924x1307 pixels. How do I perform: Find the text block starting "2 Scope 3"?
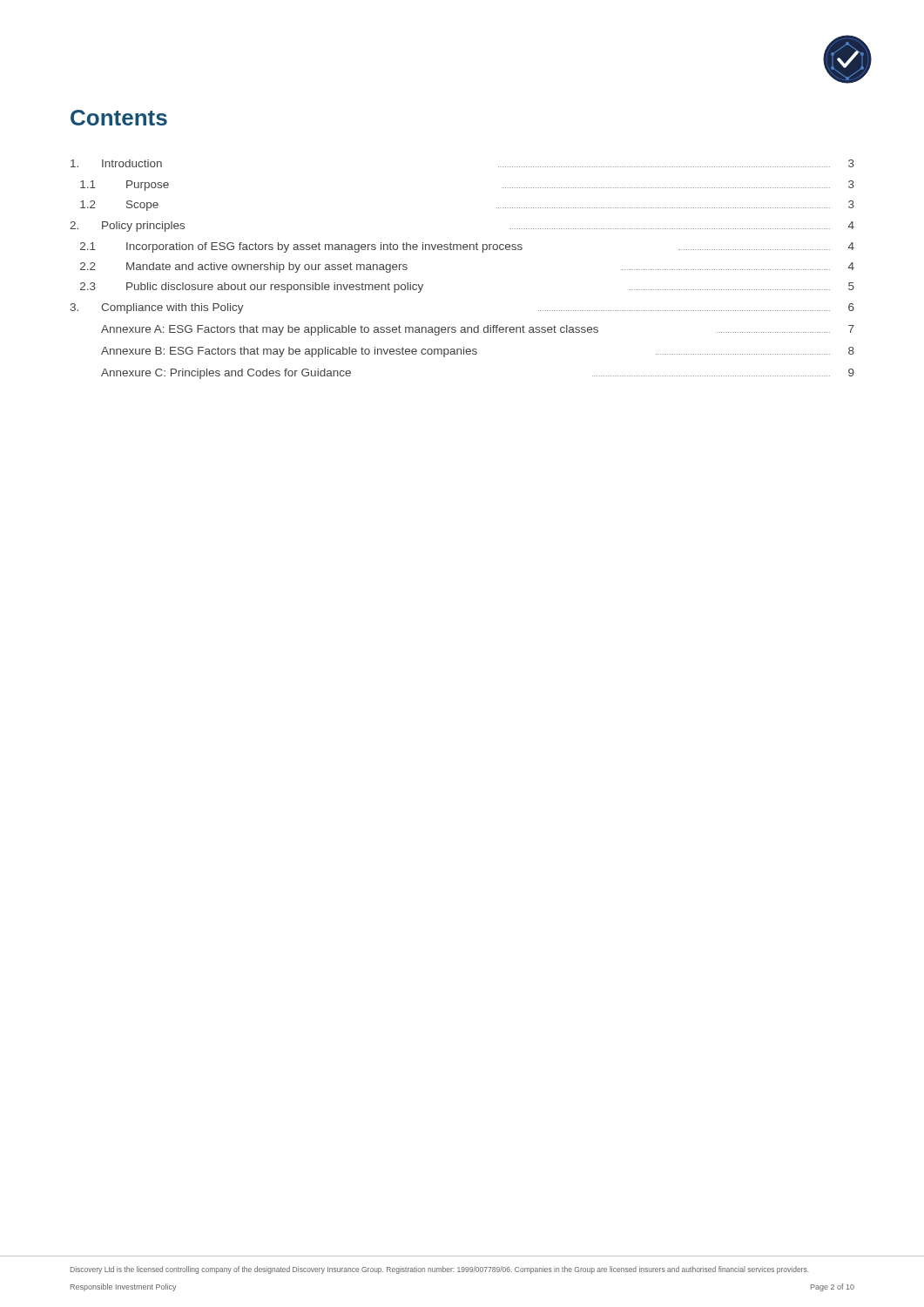[x=141, y=205]
